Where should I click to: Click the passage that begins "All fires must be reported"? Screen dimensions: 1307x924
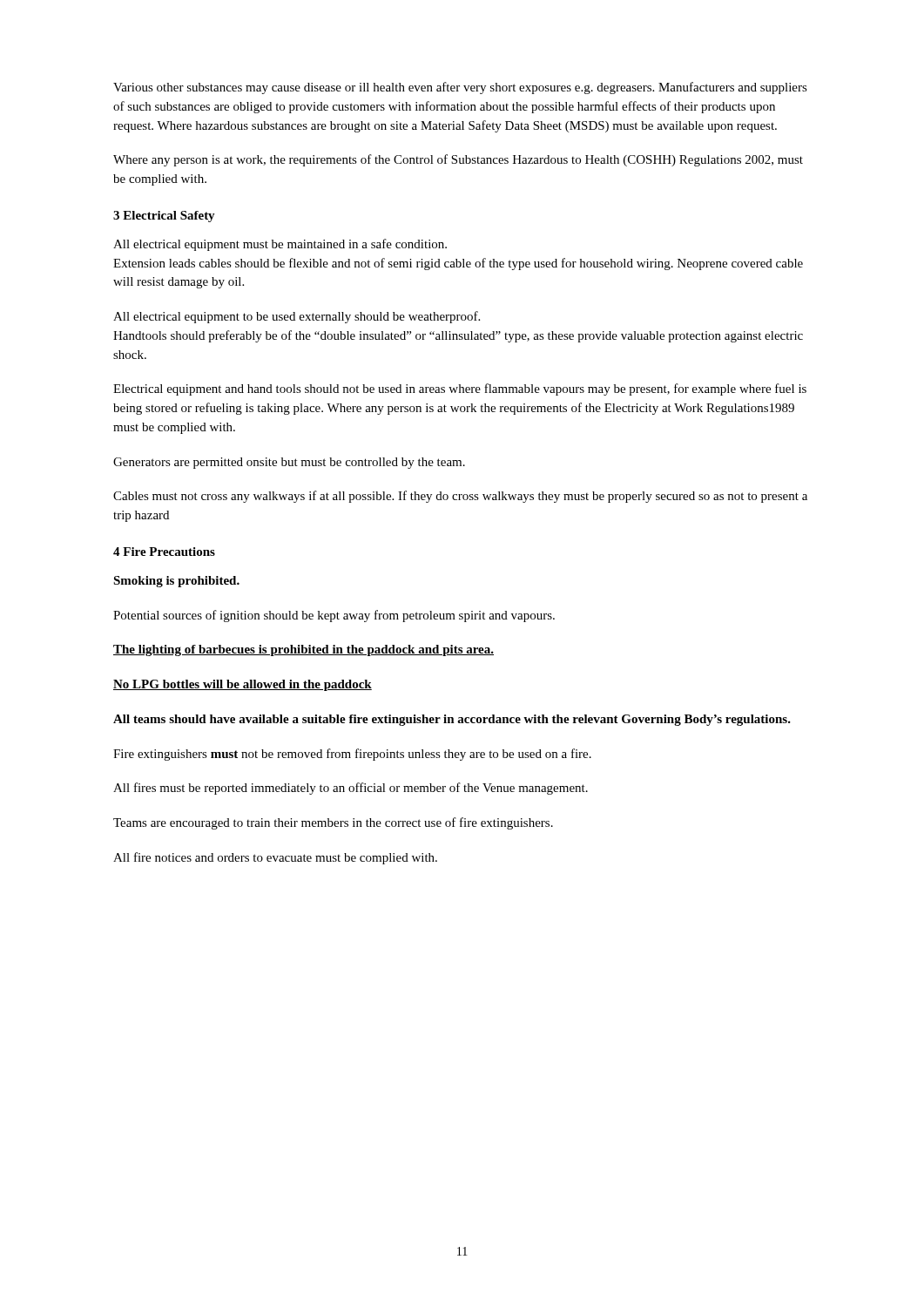(351, 788)
